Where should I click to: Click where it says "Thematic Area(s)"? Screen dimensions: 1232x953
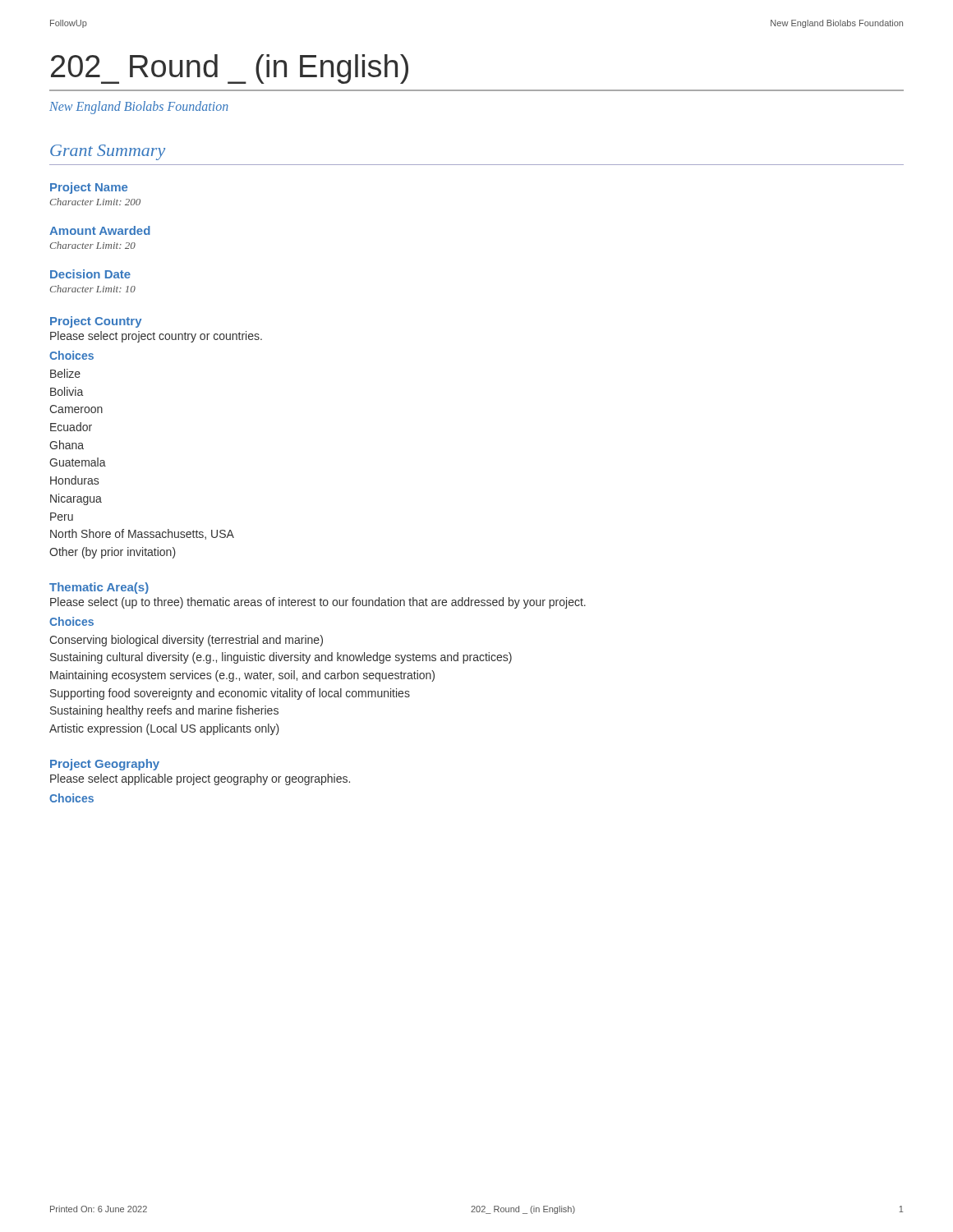[x=99, y=586]
